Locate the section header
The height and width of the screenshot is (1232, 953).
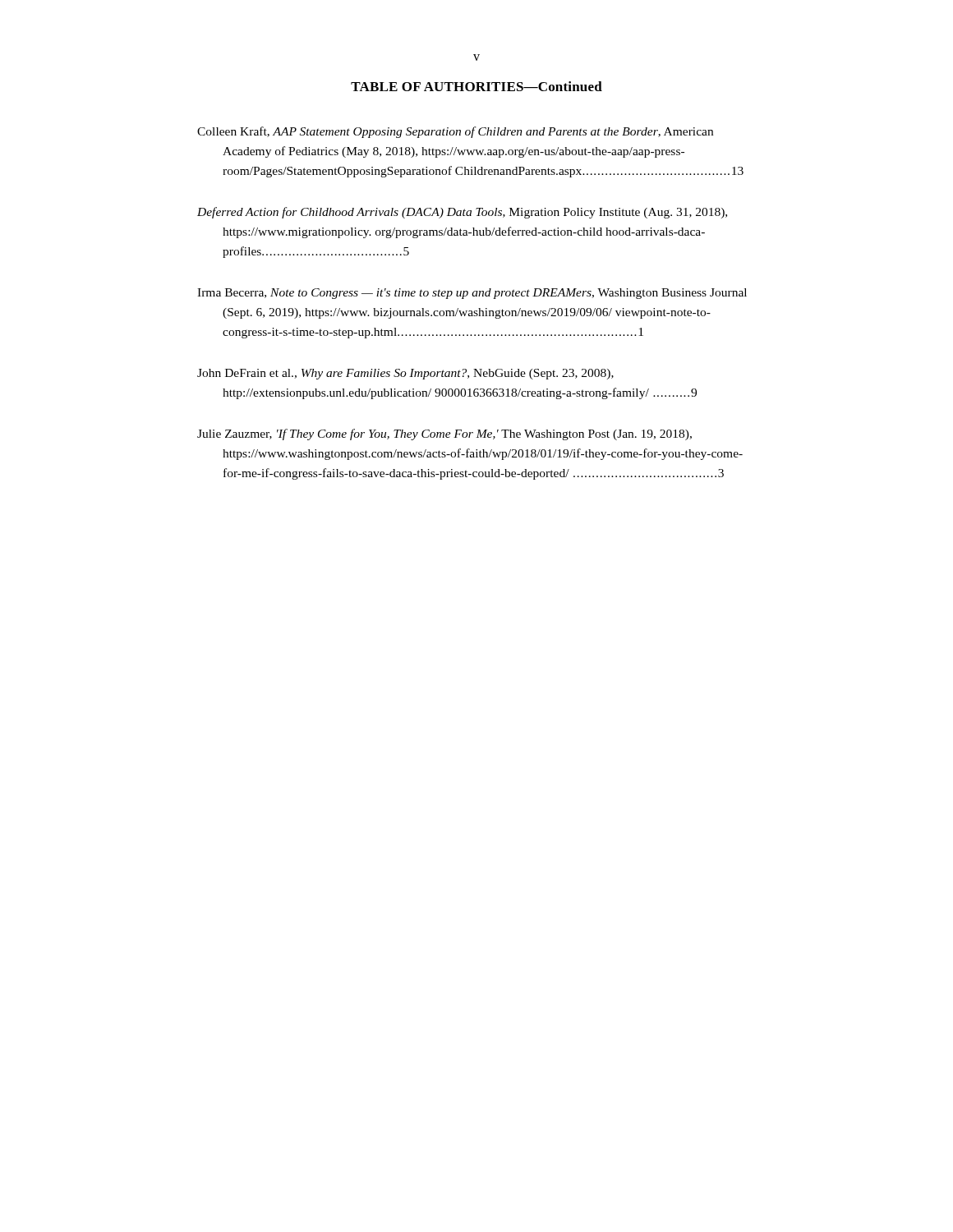click(476, 87)
